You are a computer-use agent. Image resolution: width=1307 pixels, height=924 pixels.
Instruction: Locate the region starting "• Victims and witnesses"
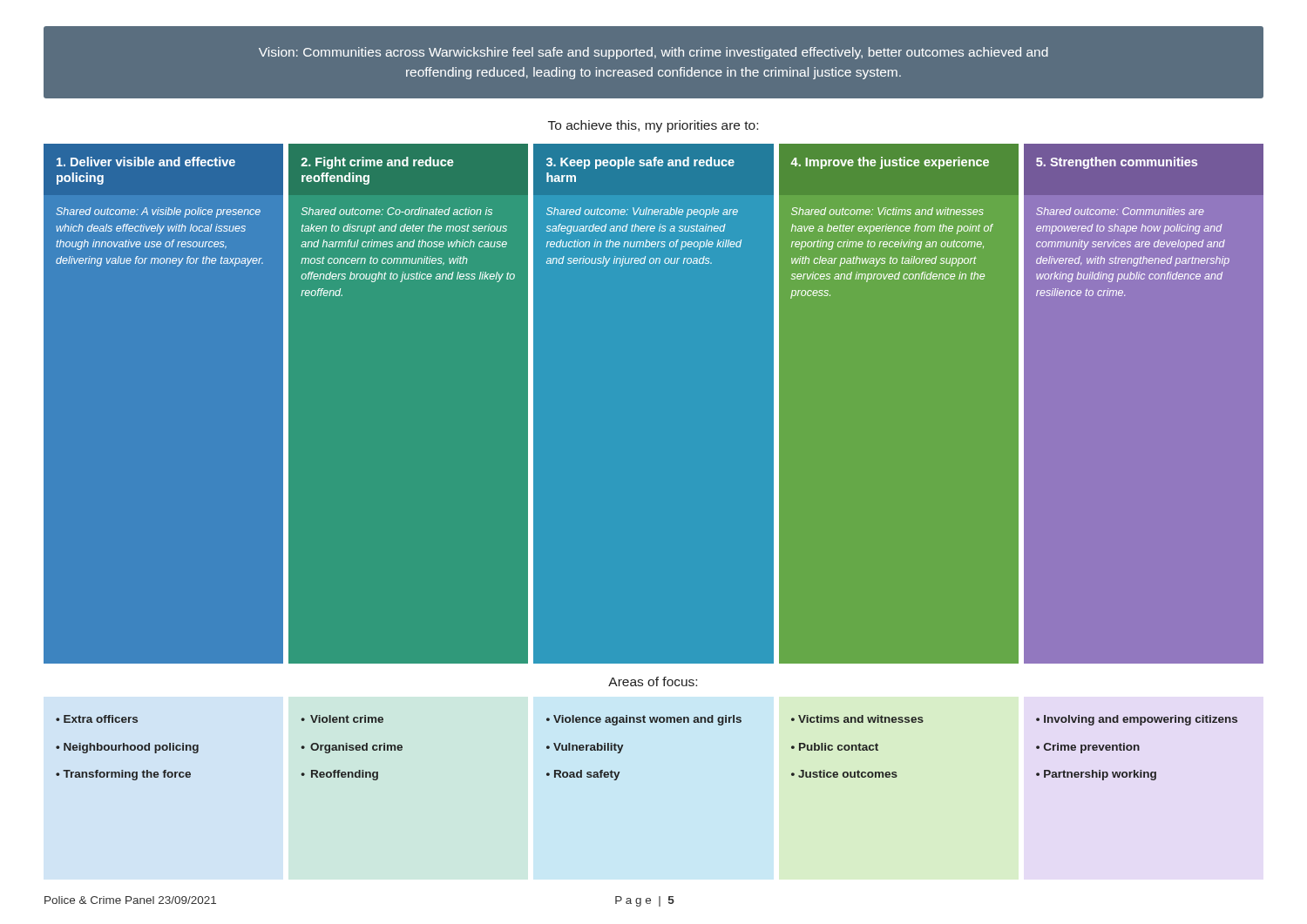[x=857, y=719]
